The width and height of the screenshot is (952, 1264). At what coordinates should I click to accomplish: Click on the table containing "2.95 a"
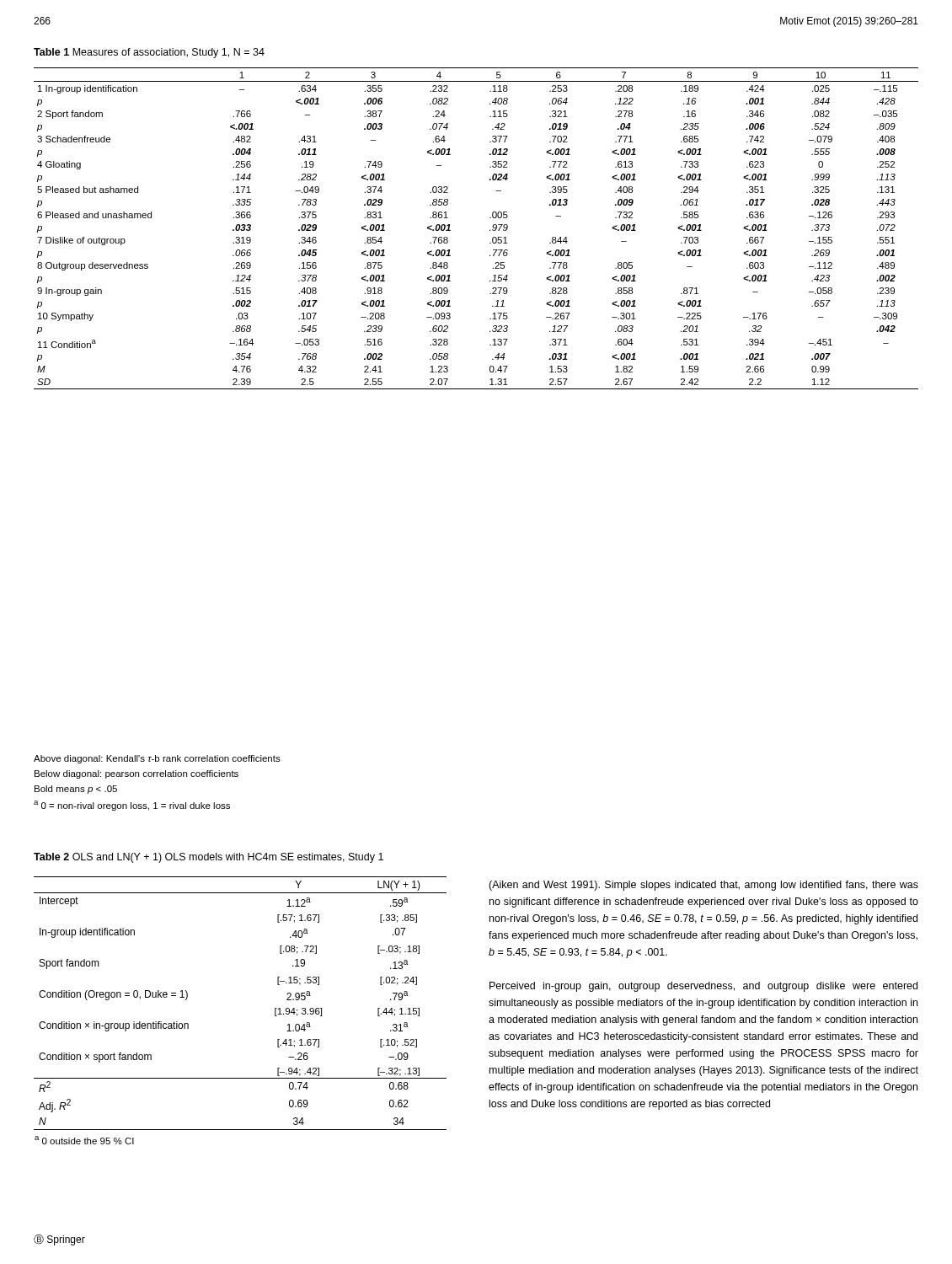click(240, 1012)
